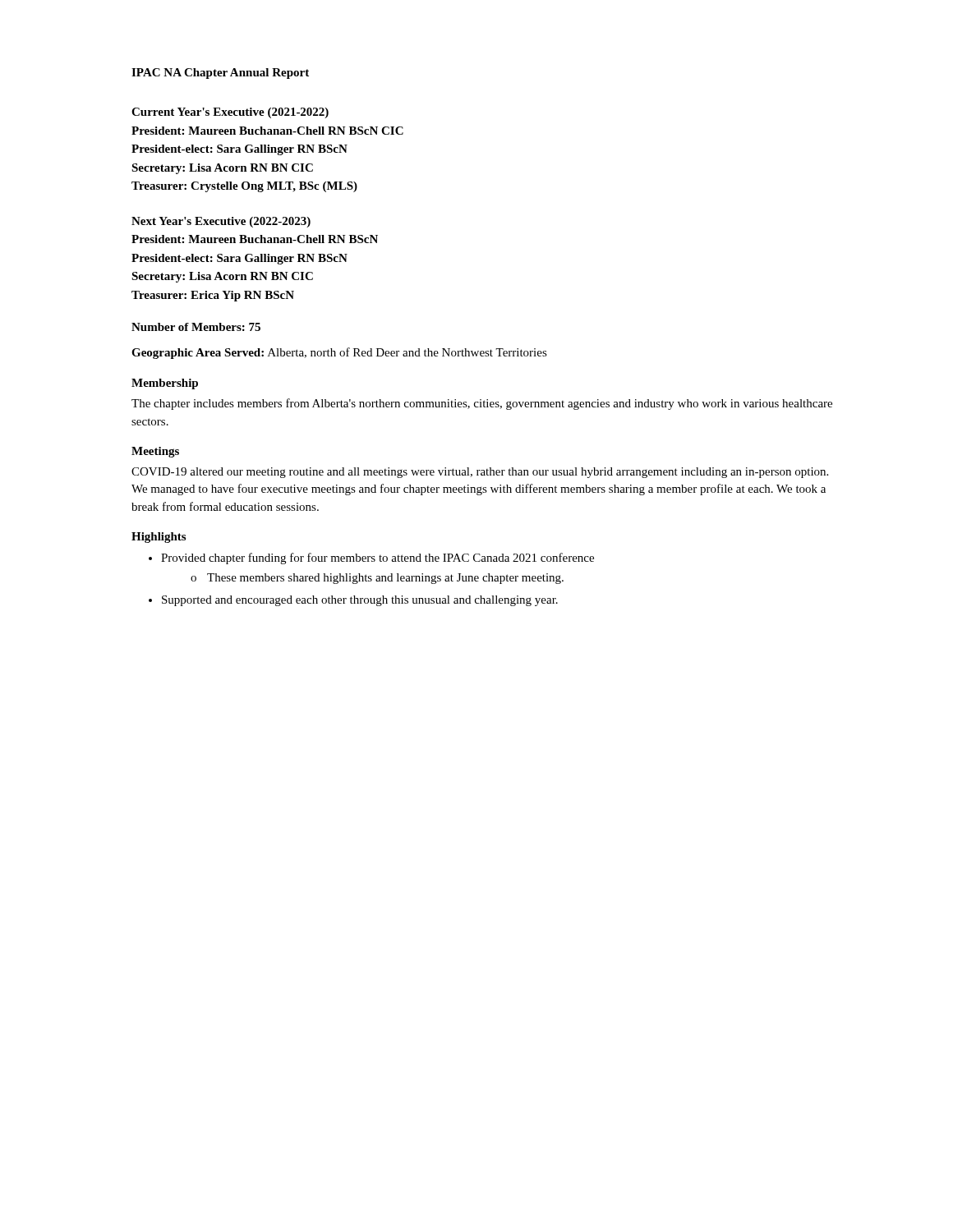Where does it say "IPAC NA Chapter Annual Report"?

pyautogui.click(x=220, y=72)
